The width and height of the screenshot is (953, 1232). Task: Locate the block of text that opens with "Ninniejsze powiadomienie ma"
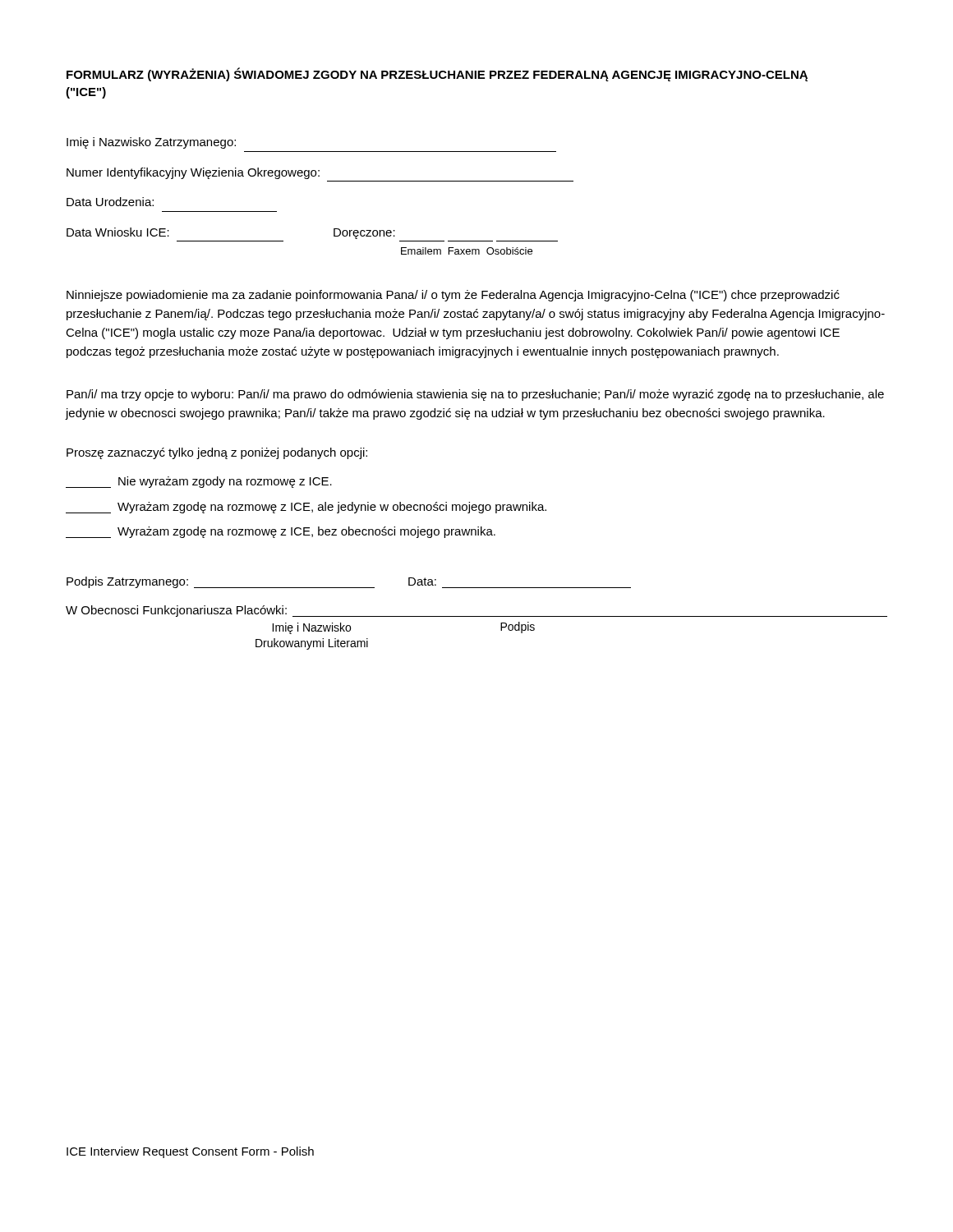pyautogui.click(x=475, y=323)
